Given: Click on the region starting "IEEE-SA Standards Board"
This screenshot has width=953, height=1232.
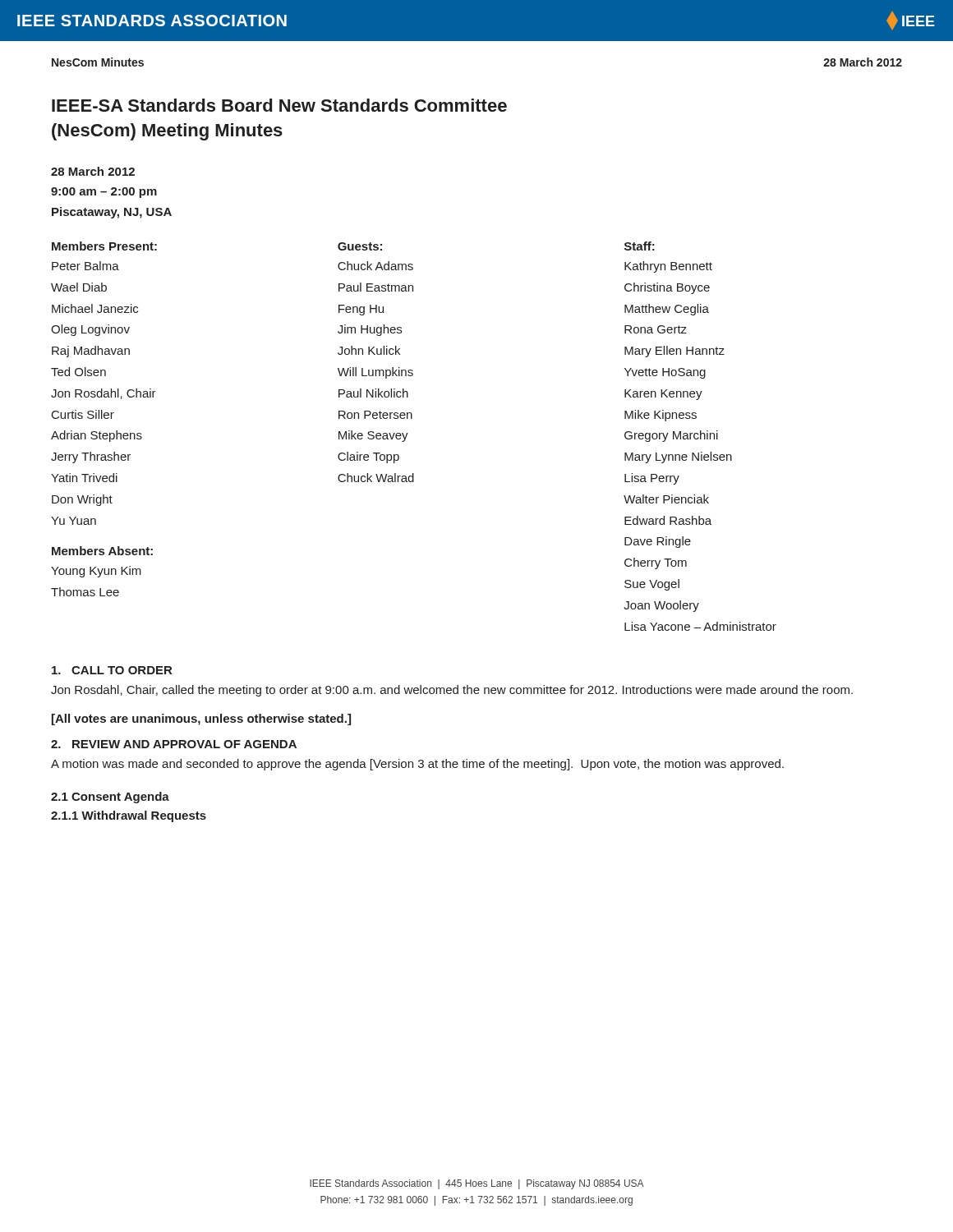Looking at the screenshot, I should point(476,119).
